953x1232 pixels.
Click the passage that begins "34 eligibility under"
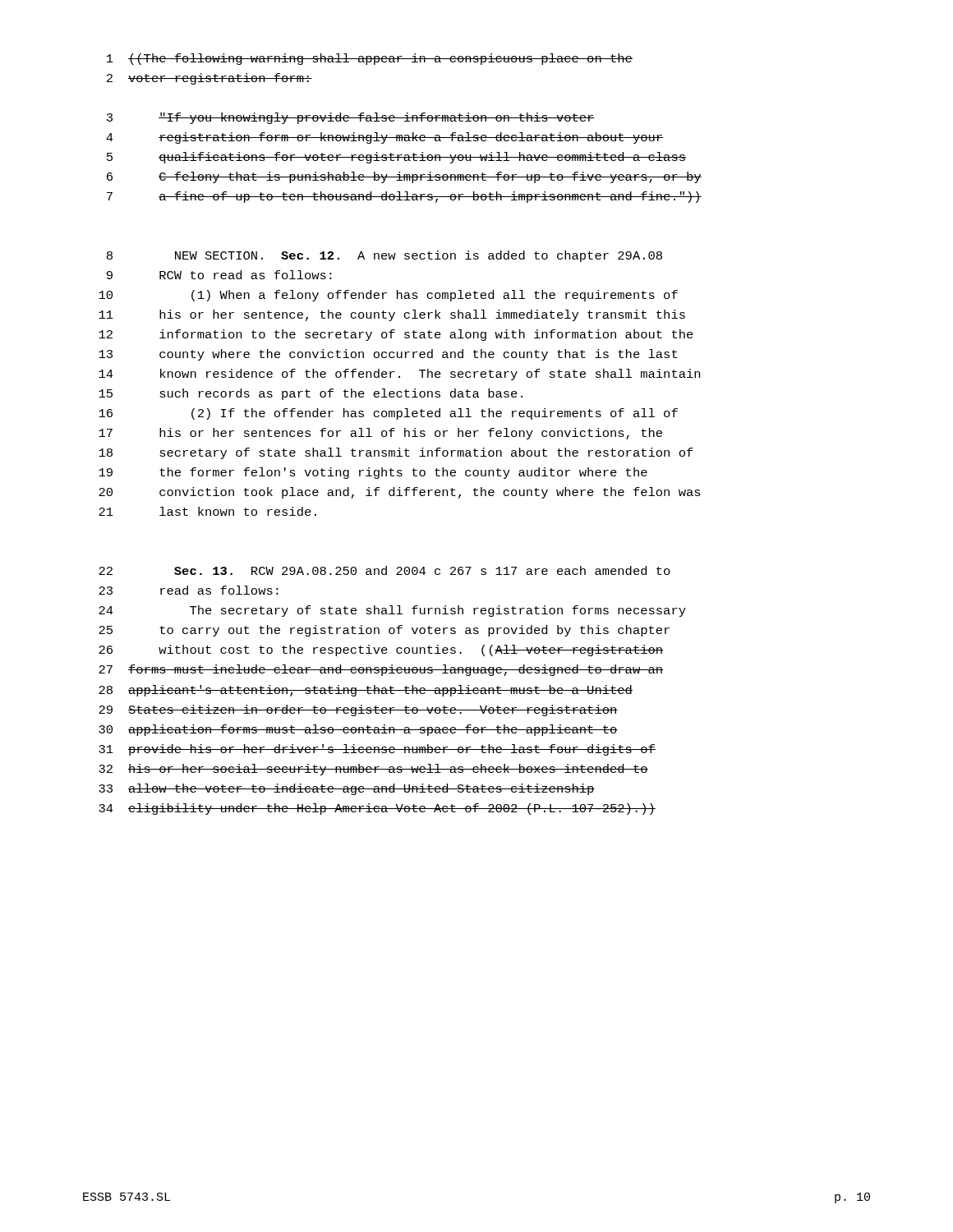pos(476,809)
